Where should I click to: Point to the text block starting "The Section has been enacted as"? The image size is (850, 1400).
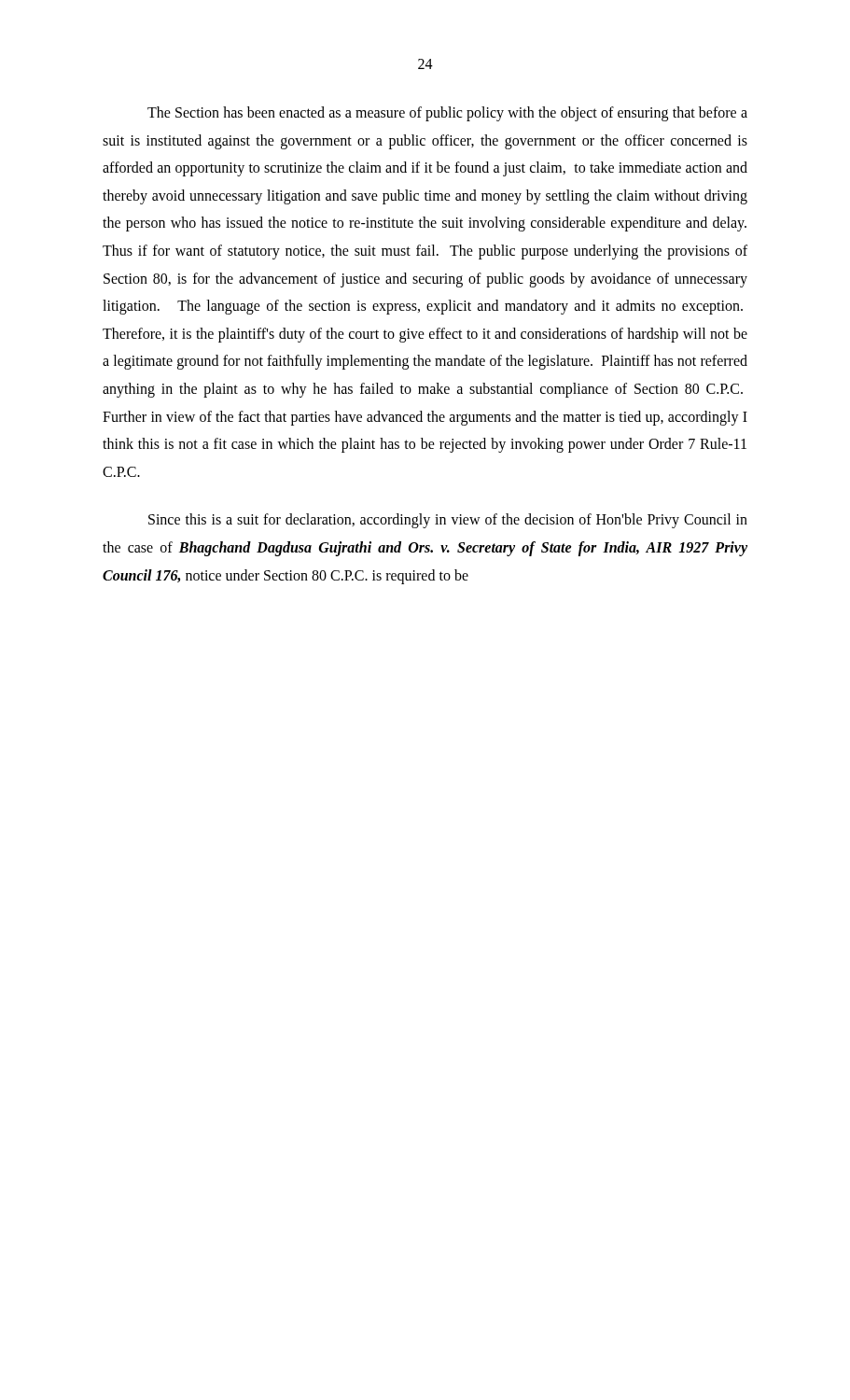[425, 292]
